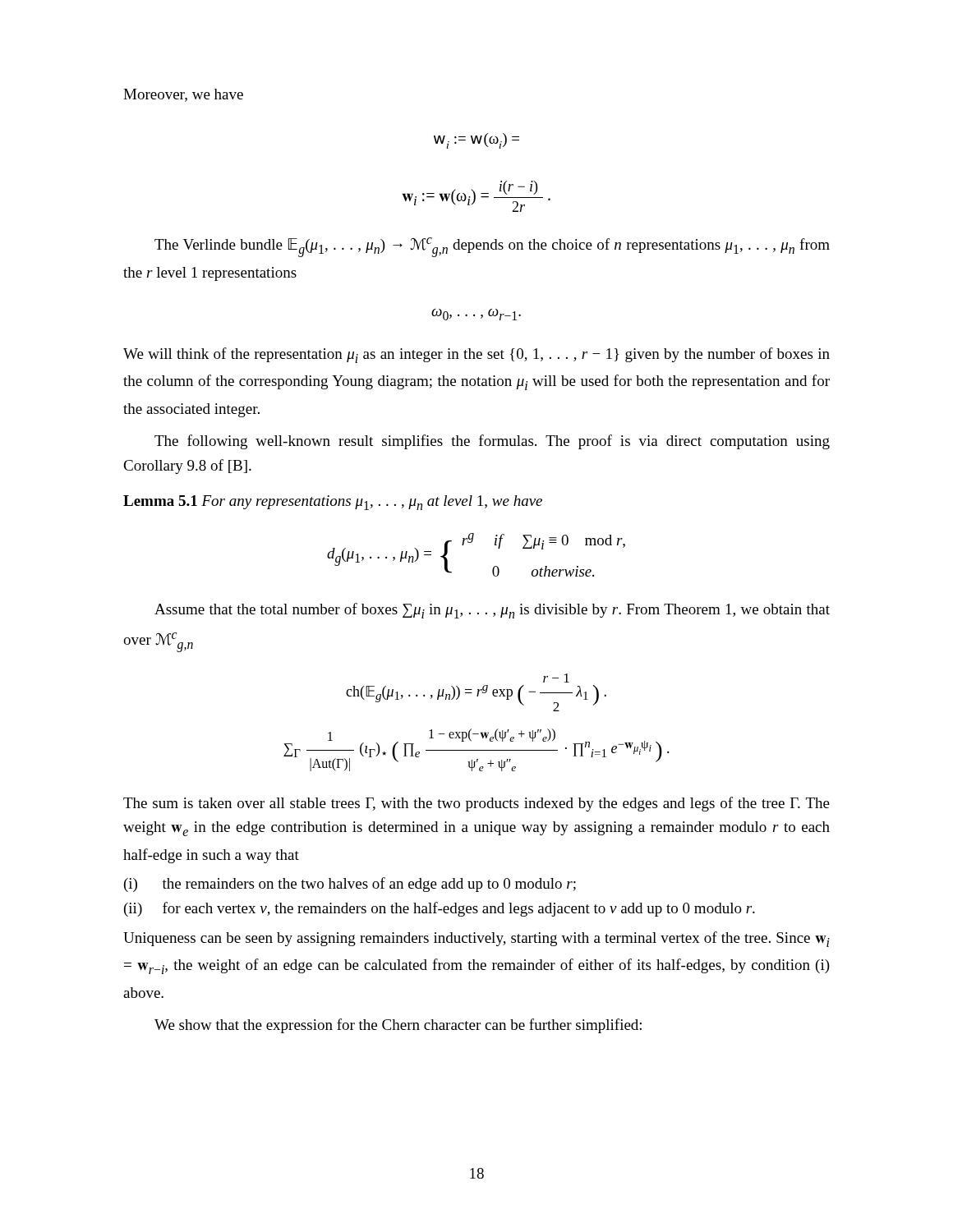The width and height of the screenshot is (953, 1232).
Task: Click on the text block with the text "Uniqueness can be seen by"
Action: [476, 965]
